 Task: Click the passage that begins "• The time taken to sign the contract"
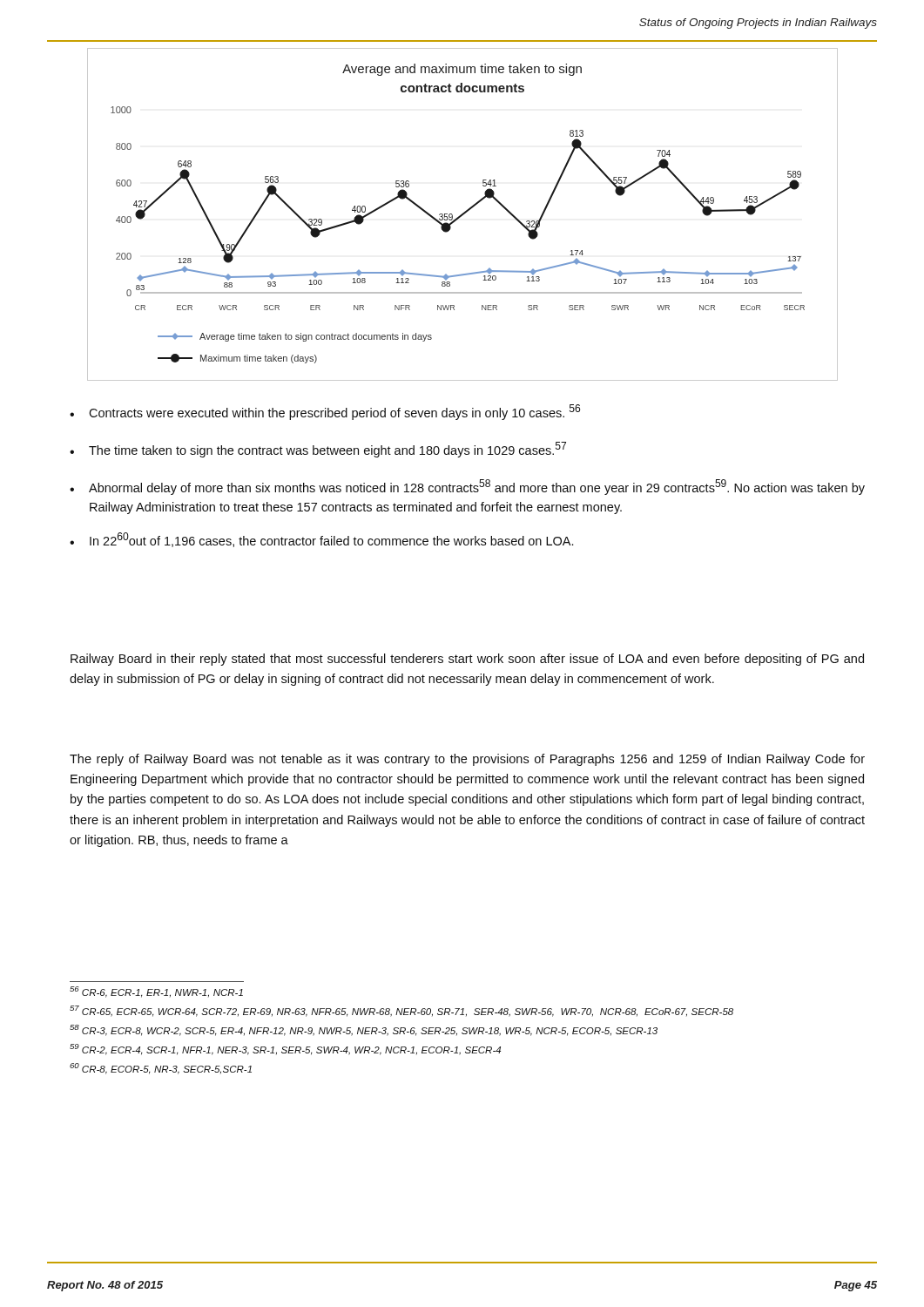pyautogui.click(x=467, y=451)
